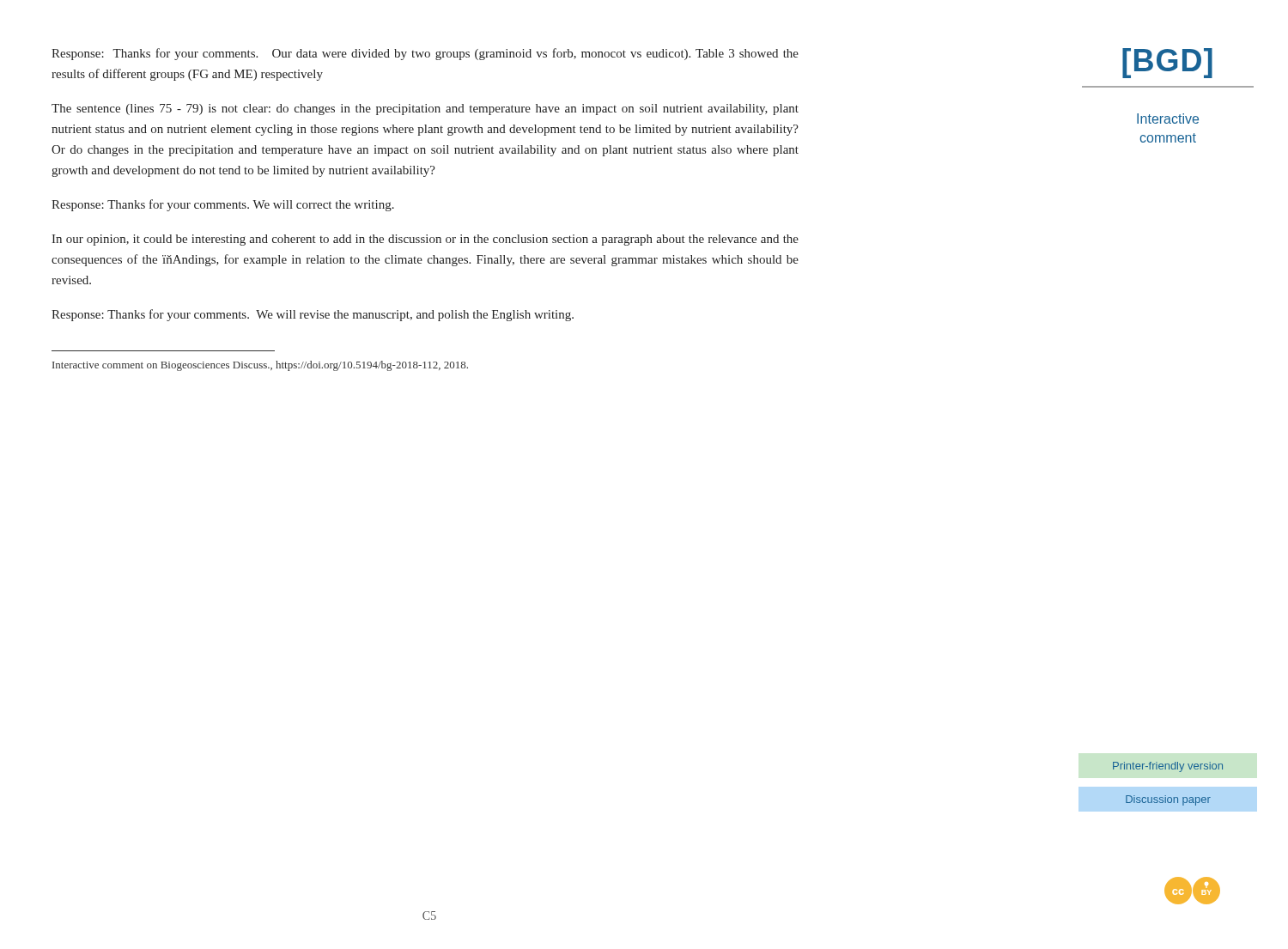Image resolution: width=1288 pixels, height=949 pixels.
Task: Click where it says "Interactive comment on Biogeosciences Discuss., https://doi.org/10.5194/bg-2018-112, 2018."
Action: coord(260,365)
